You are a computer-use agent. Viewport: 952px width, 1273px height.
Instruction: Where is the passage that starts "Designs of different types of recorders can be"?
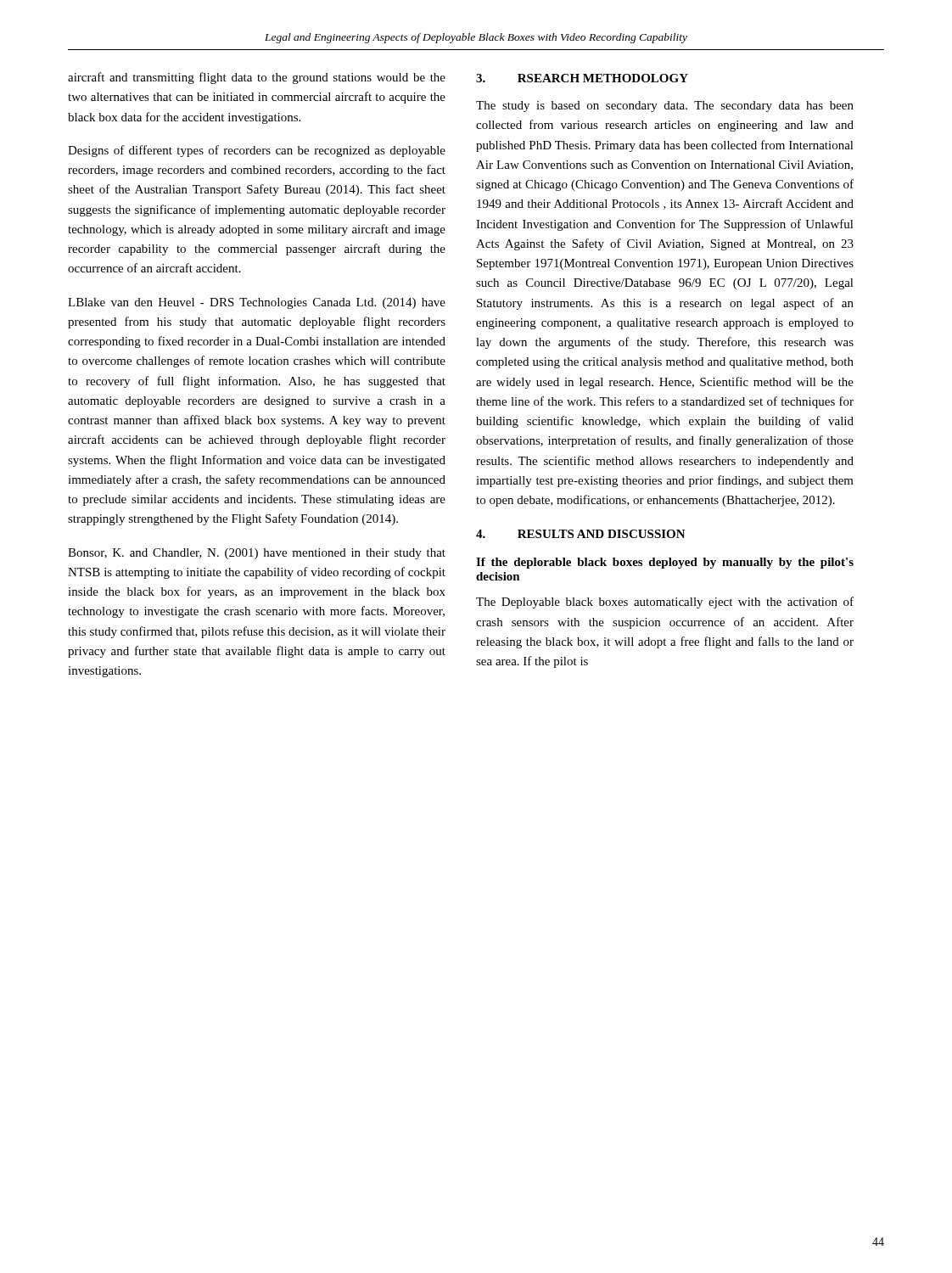257,209
